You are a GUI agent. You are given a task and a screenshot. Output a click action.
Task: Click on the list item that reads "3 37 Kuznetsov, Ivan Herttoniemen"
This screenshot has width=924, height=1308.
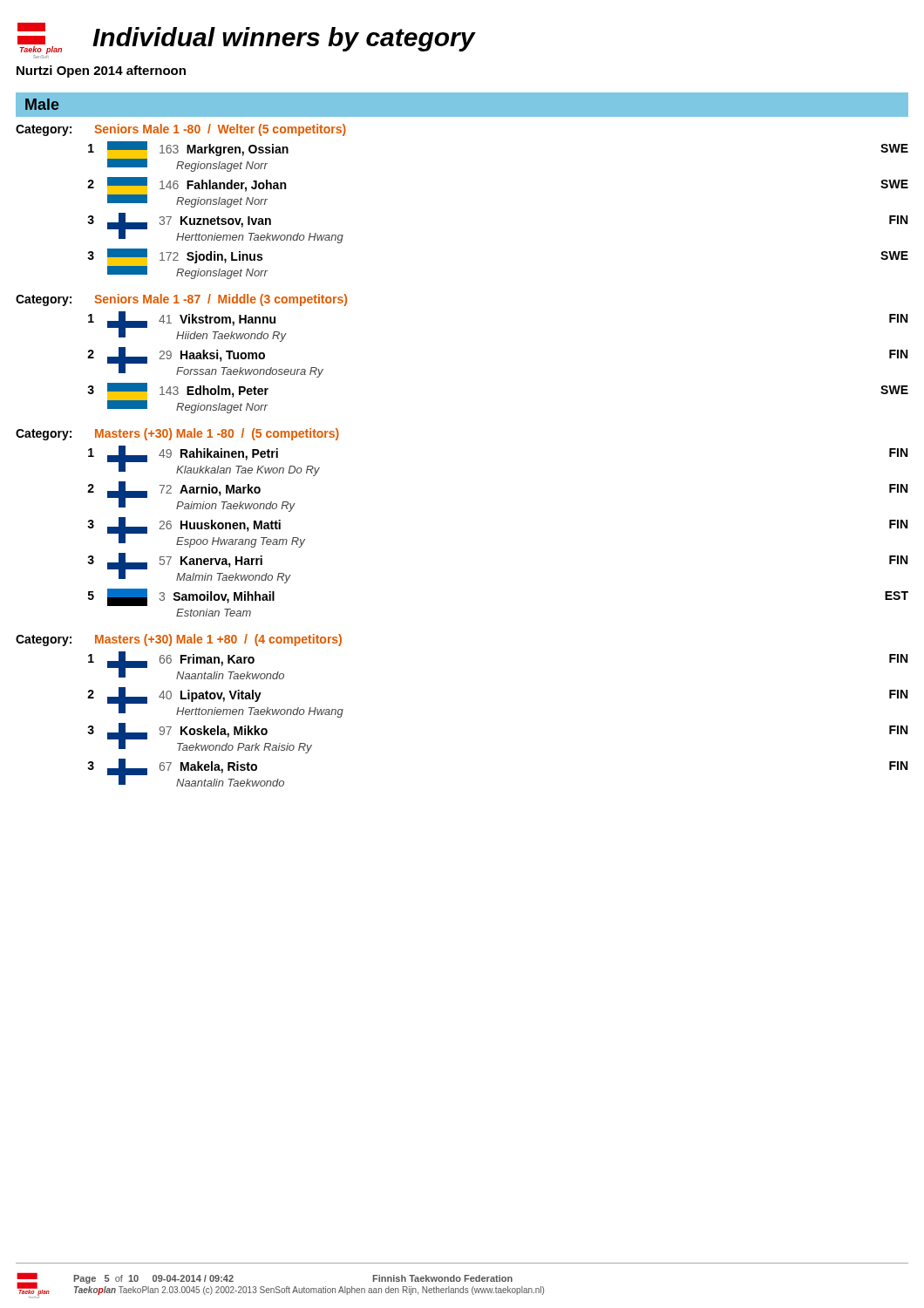click(209, 225)
